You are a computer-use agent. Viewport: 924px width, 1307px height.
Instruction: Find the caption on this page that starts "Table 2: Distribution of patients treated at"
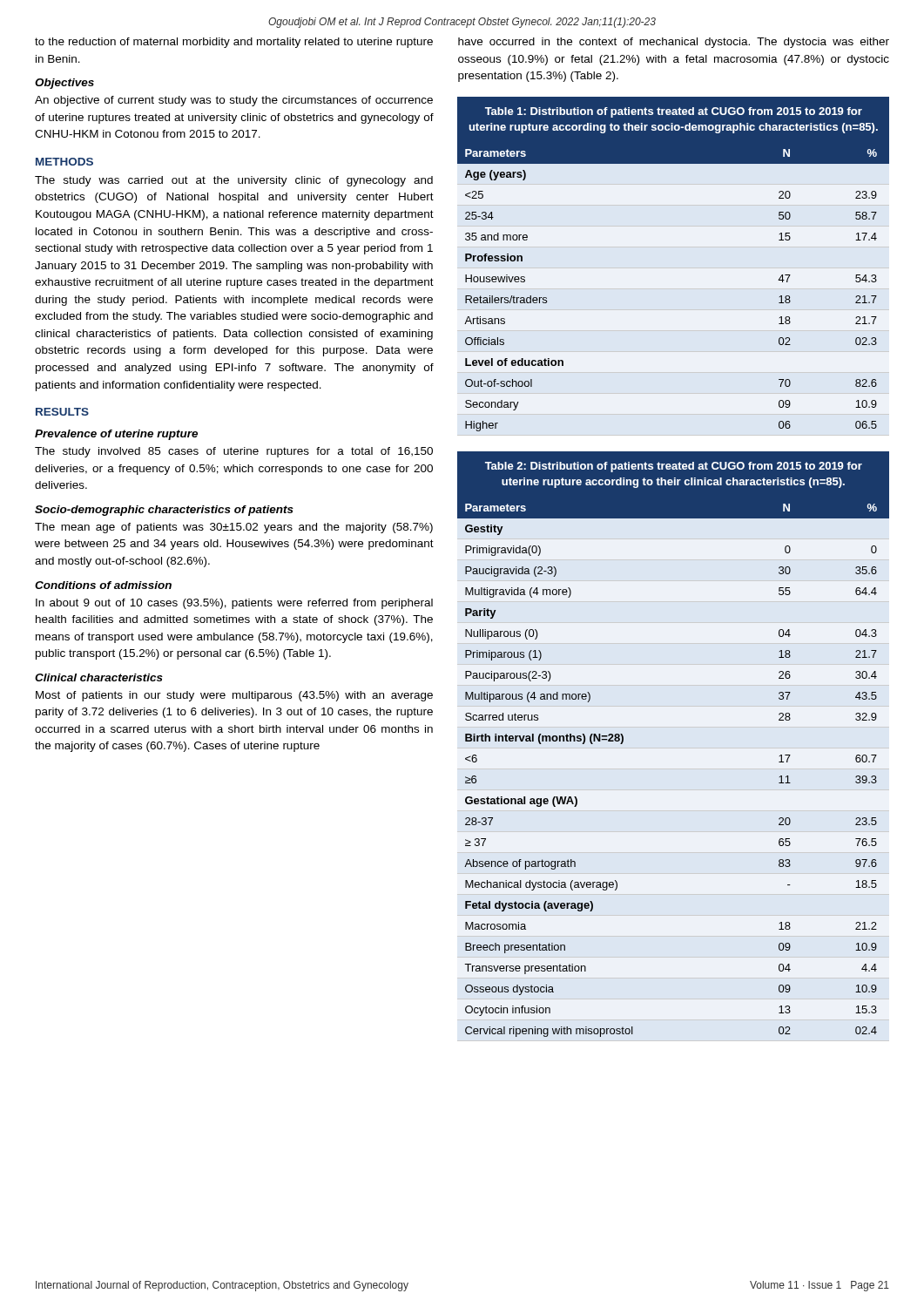tap(673, 474)
